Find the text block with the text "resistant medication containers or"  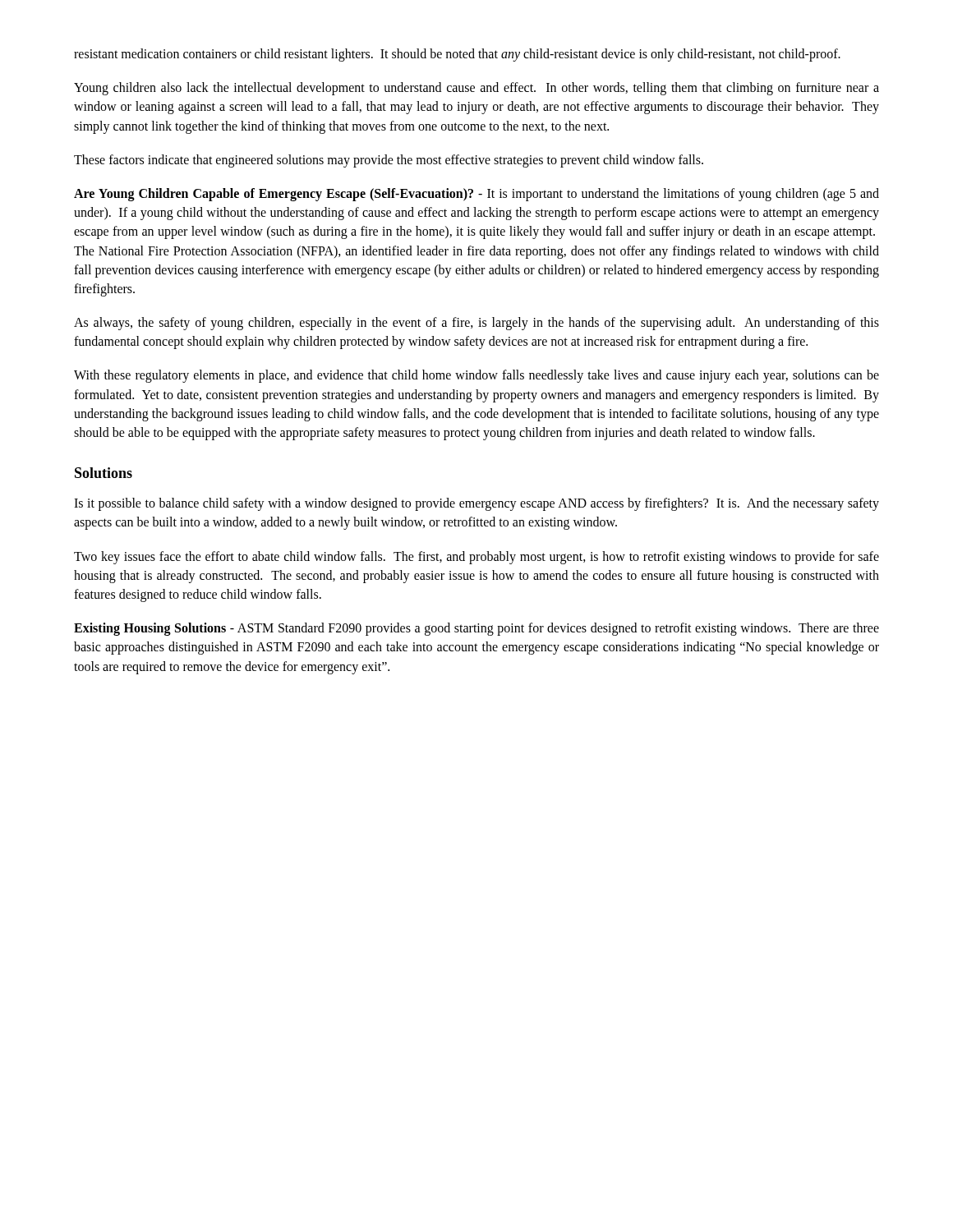click(457, 54)
